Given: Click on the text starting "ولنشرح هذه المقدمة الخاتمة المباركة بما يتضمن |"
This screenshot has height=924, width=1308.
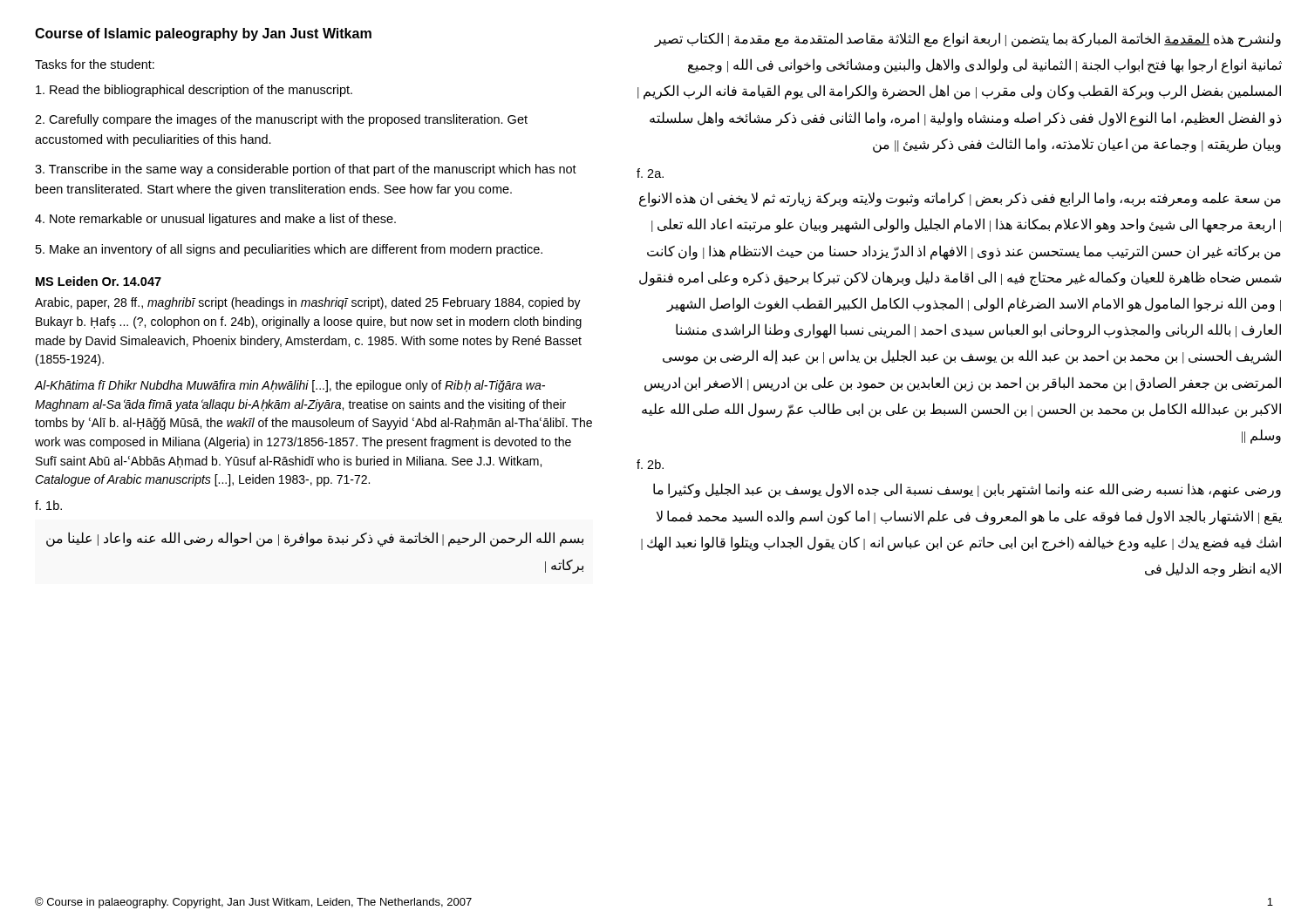Looking at the screenshot, I should pos(959,91).
